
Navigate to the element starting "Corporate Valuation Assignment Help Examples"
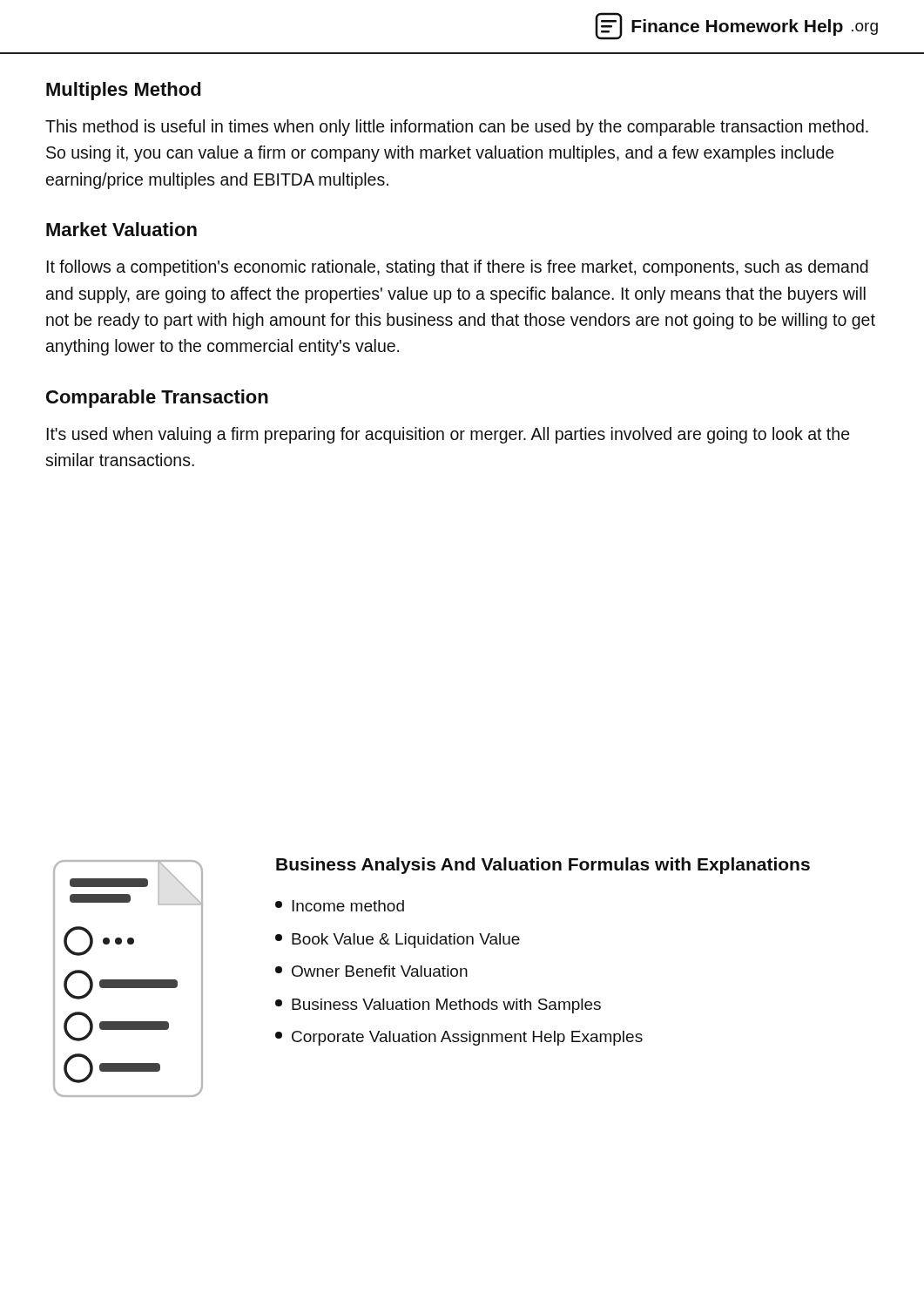459,1037
